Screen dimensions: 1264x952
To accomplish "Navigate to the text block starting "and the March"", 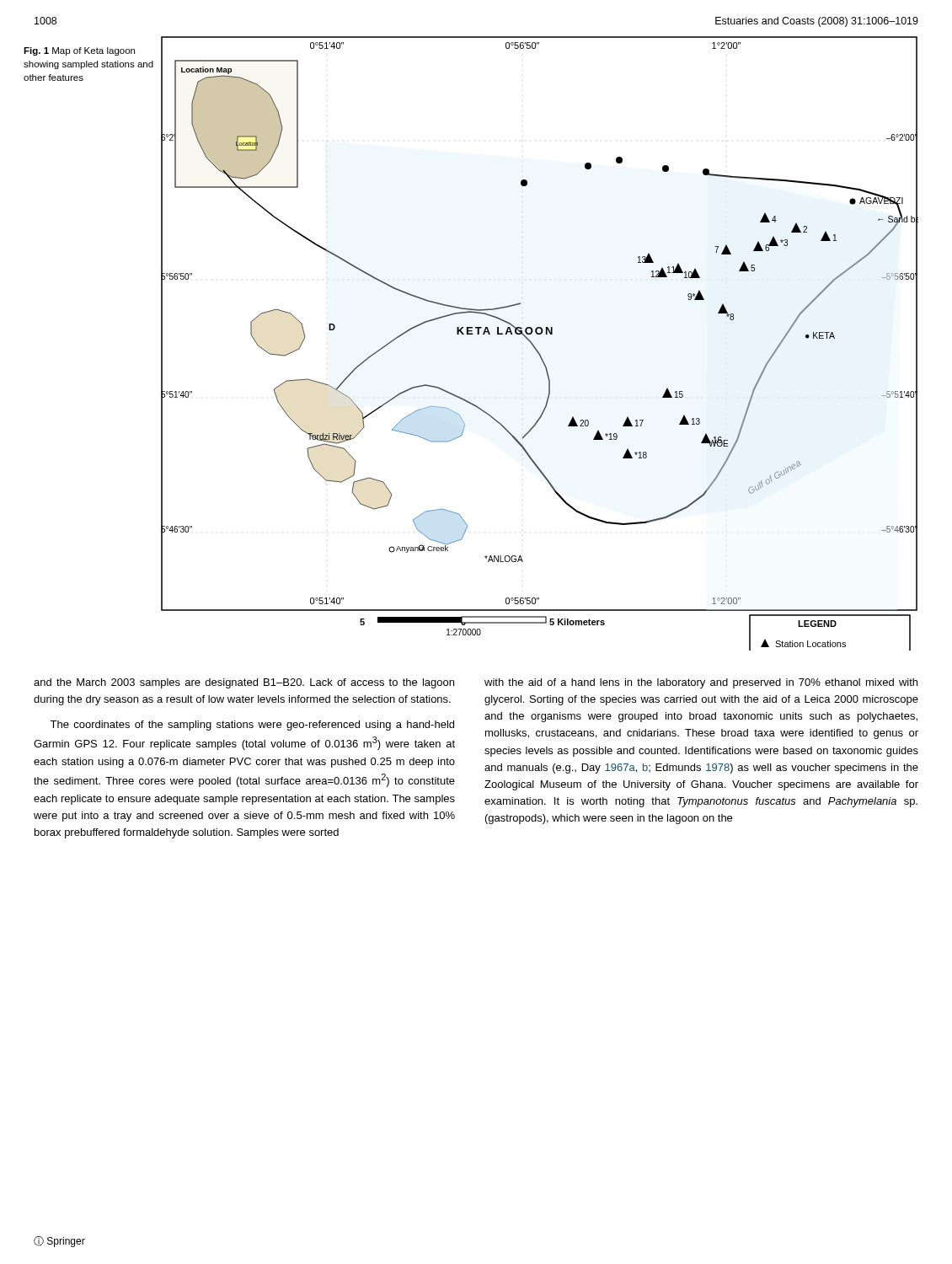I will [x=244, y=758].
